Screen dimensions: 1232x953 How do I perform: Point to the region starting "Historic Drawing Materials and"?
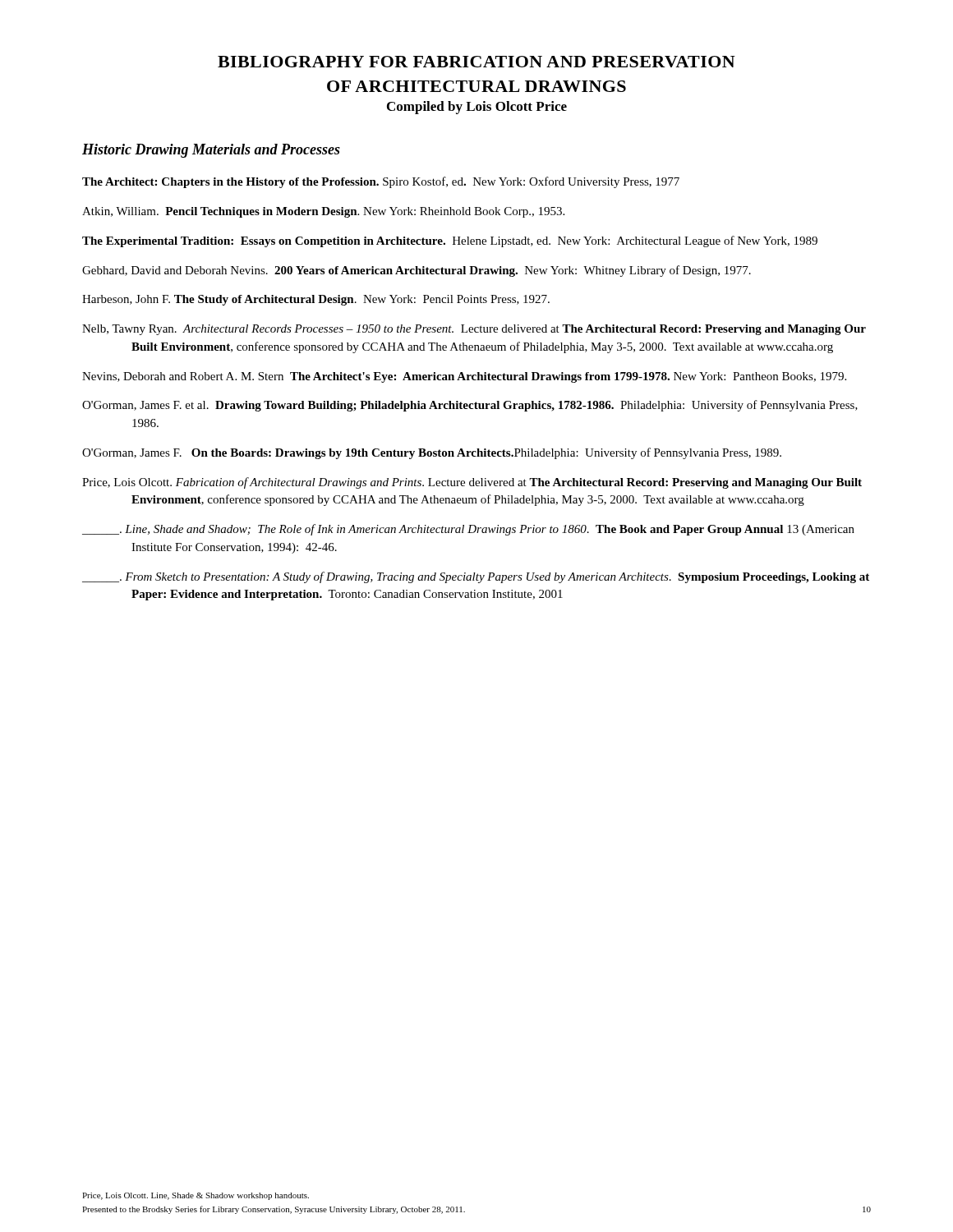tap(211, 150)
